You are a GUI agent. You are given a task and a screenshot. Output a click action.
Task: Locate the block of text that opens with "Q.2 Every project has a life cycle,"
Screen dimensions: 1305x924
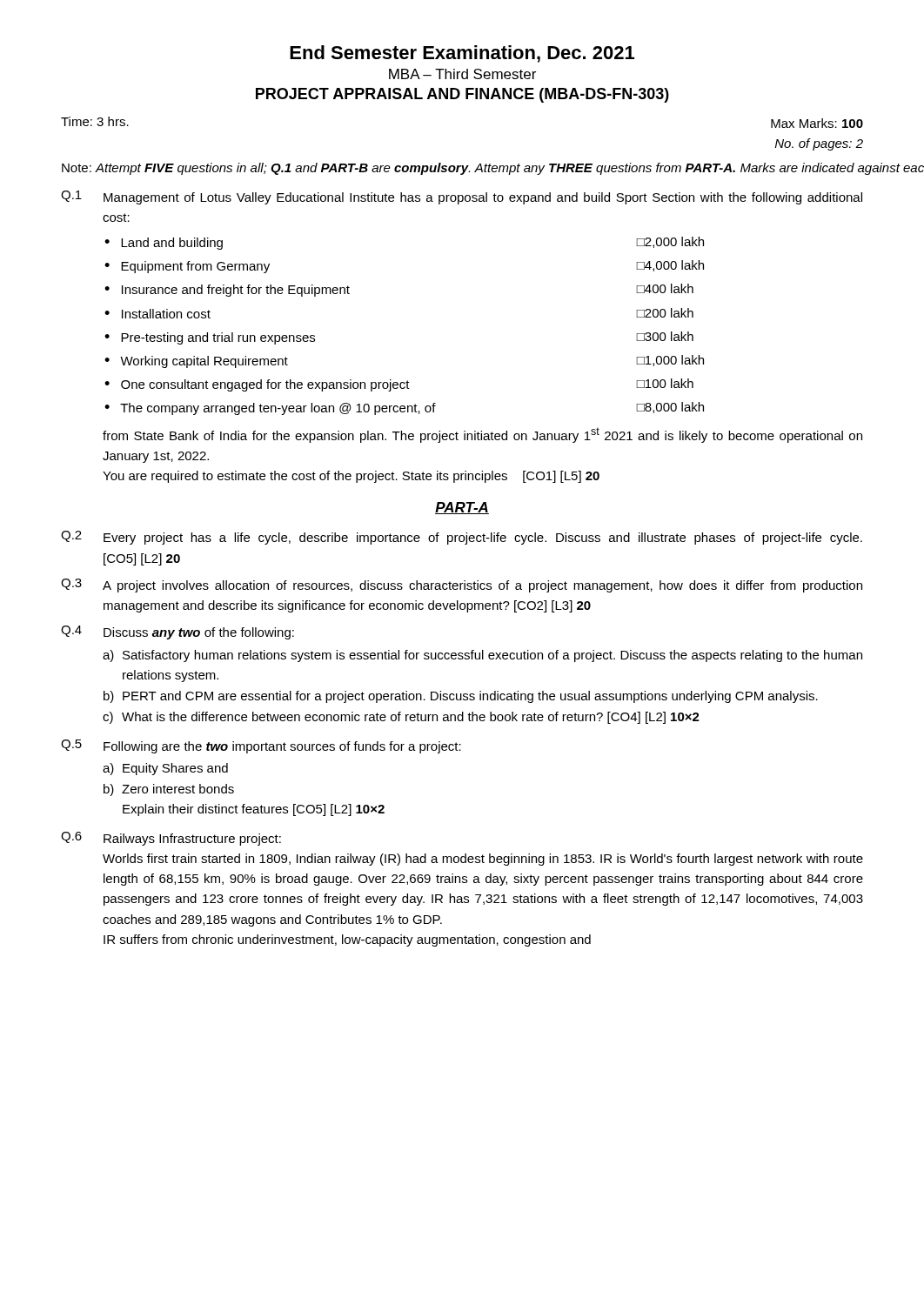pyautogui.click(x=462, y=548)
